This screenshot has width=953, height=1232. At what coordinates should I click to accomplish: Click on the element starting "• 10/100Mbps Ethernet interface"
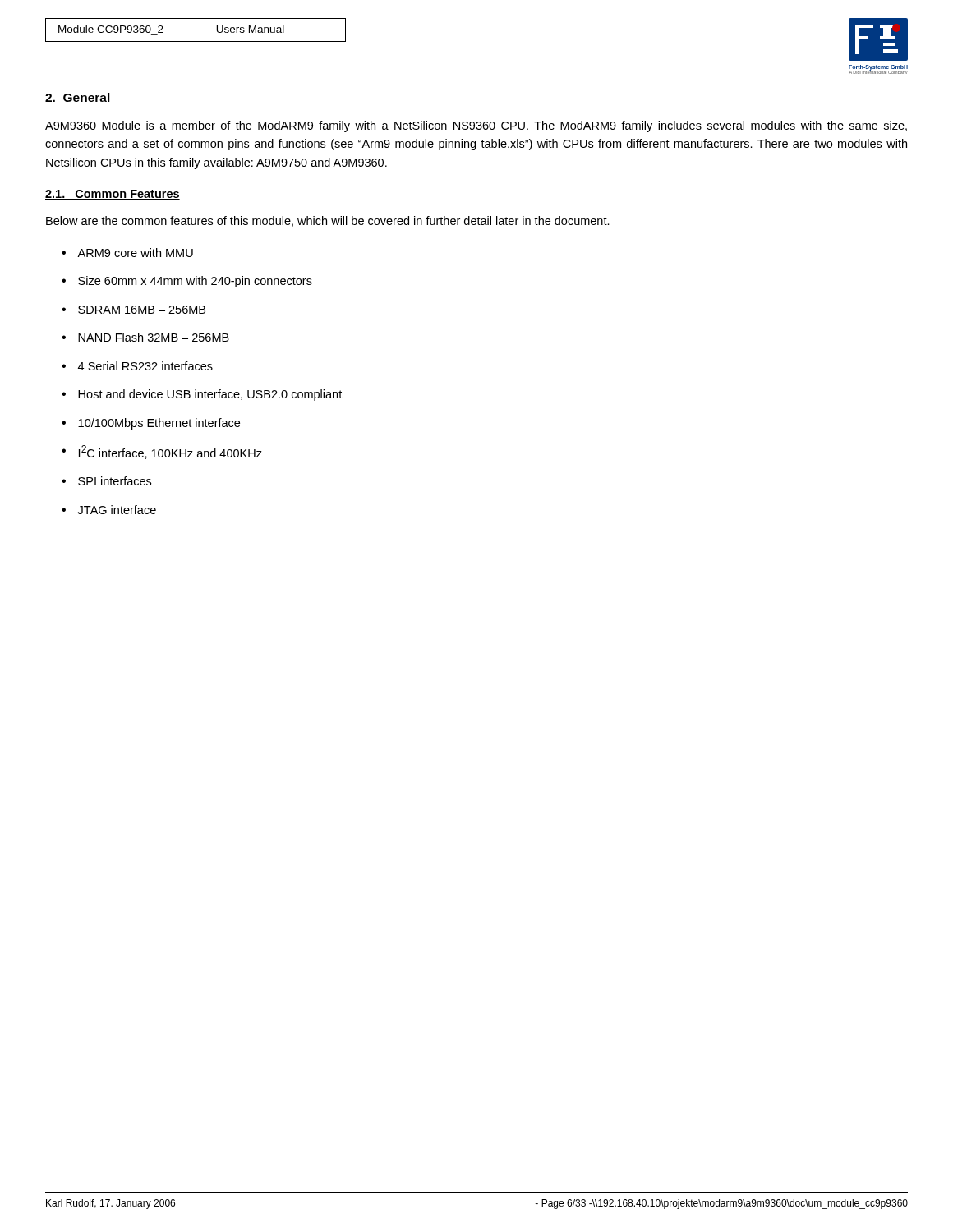[151, 423]
